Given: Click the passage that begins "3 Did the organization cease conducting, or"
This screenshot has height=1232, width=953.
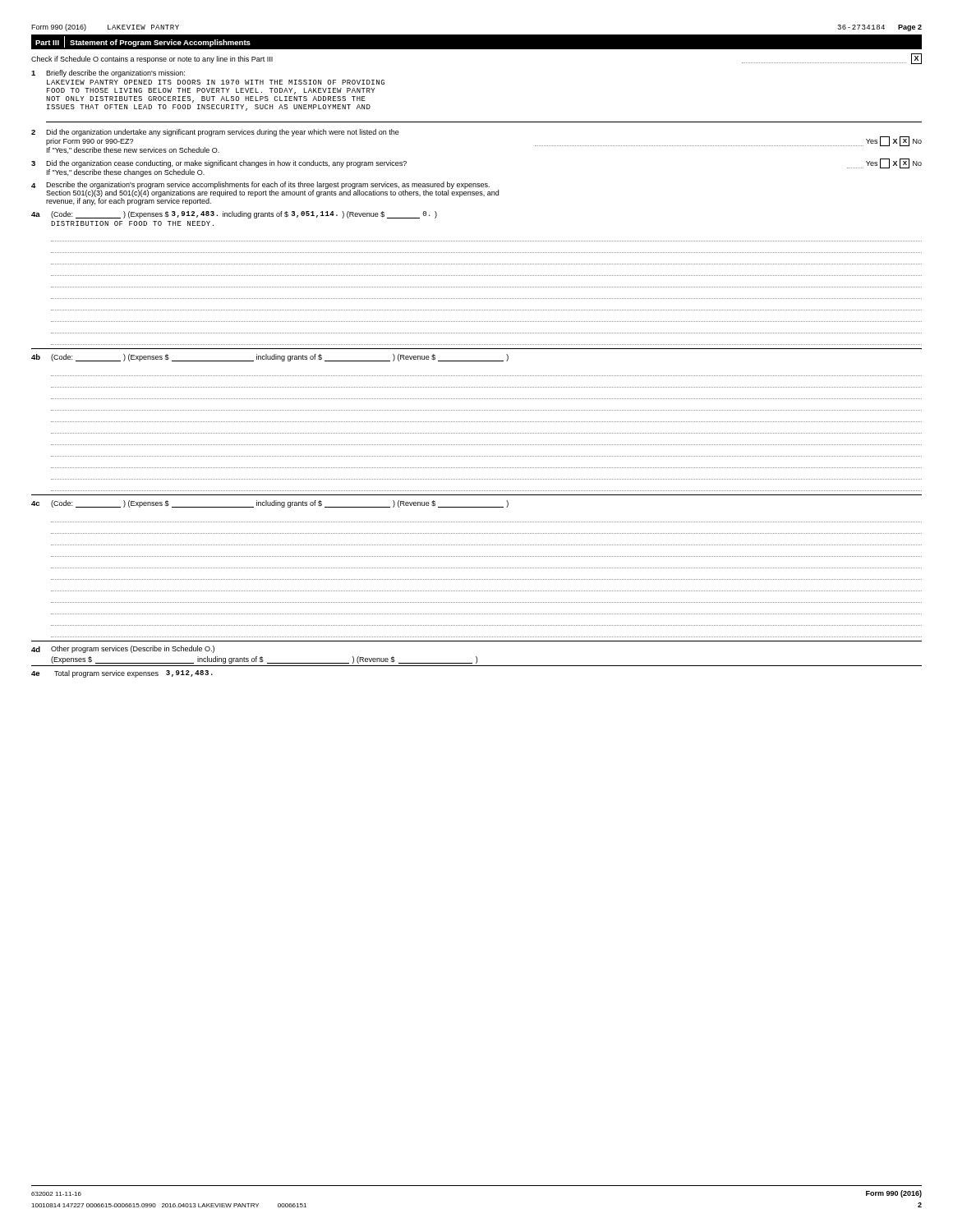Looking at the screenshot, I should pyautogui.click(x=198, y=165).
